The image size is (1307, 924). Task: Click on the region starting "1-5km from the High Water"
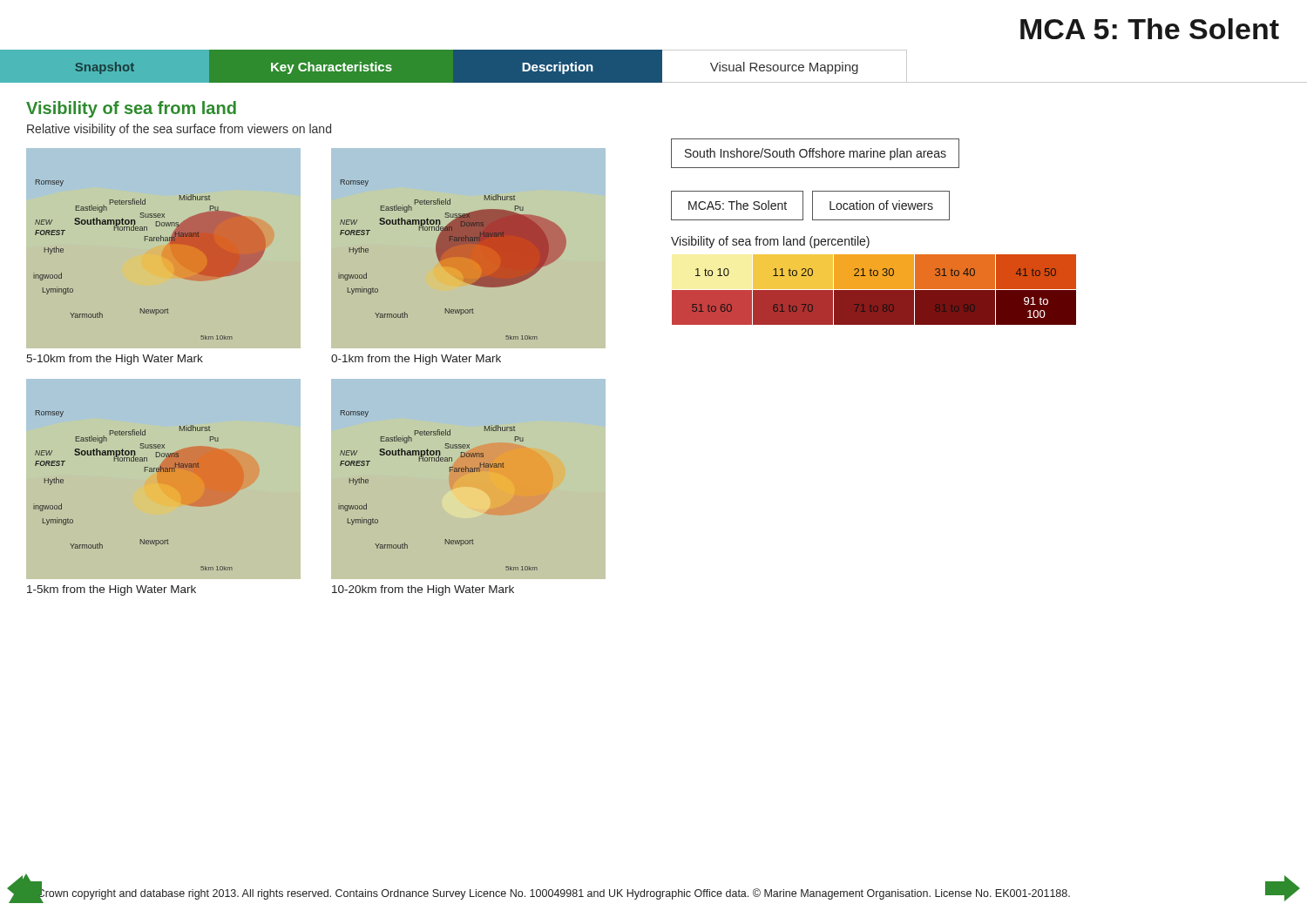[111, 589]
